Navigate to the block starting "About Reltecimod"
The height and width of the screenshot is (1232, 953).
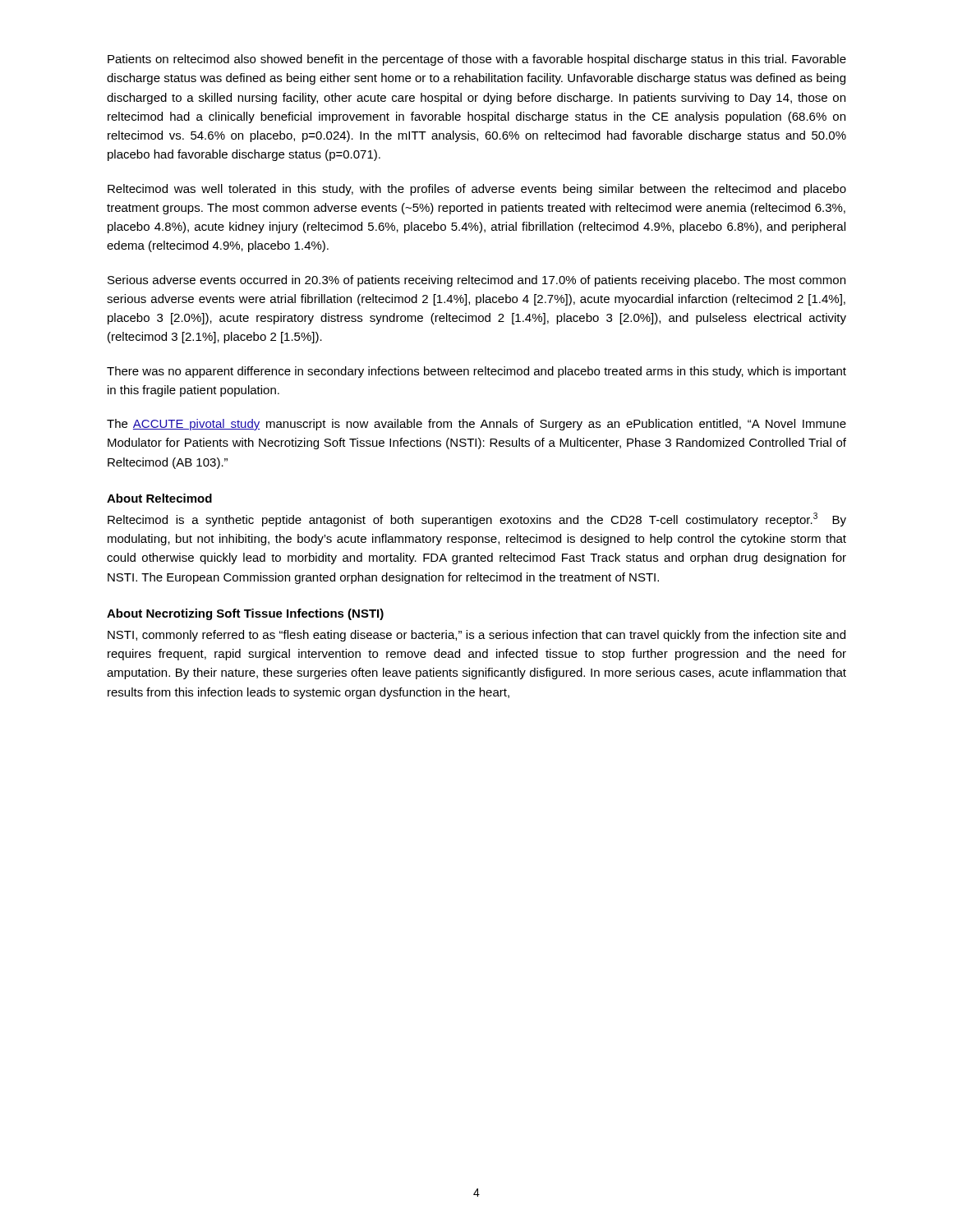point(160,498)
